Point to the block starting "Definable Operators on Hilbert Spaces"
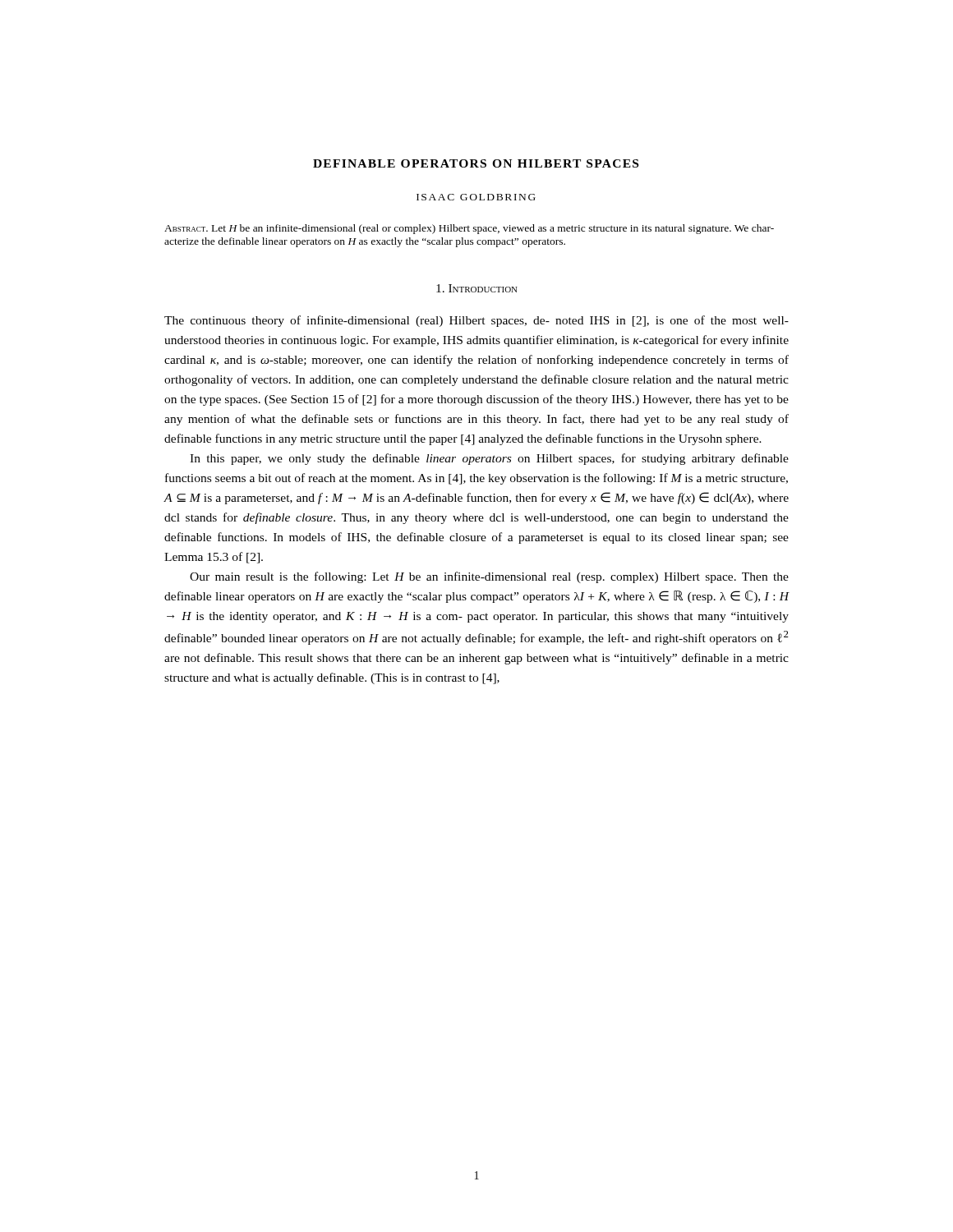Screen dimensions: 1232x953 (x=476, y=163)
